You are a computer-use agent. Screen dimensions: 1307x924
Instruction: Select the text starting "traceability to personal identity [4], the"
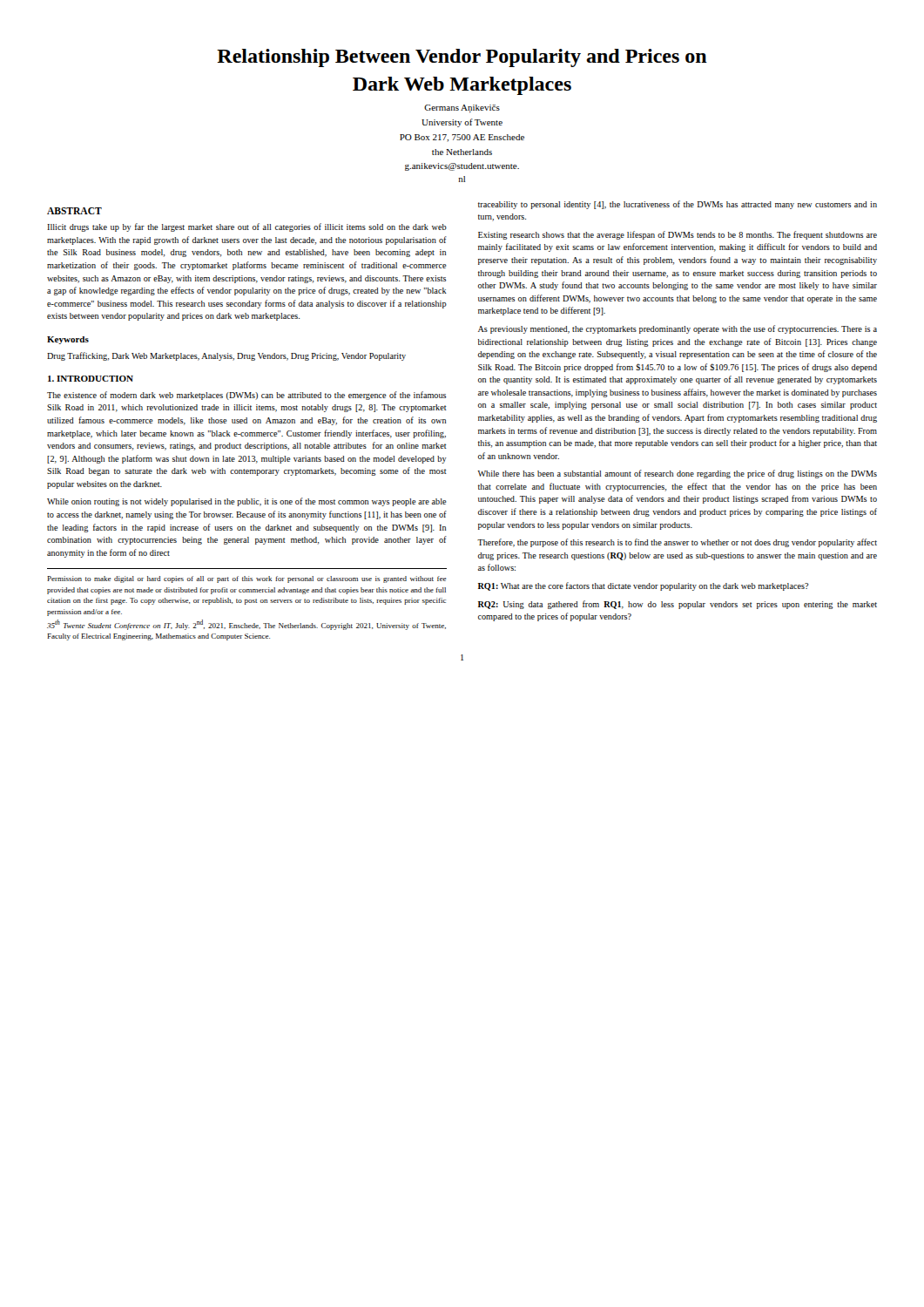[677, 411]
